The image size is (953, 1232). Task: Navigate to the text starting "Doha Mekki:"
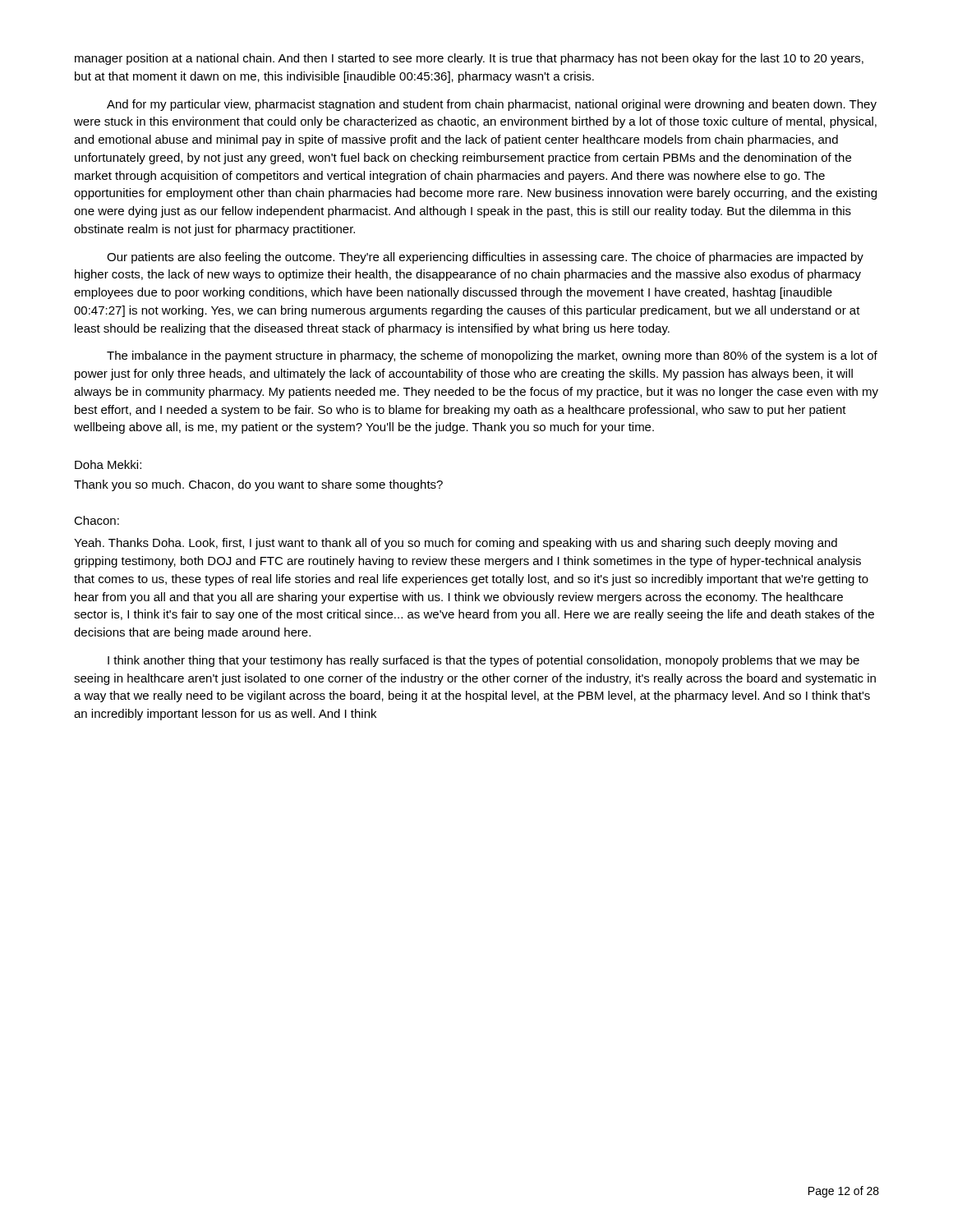point(108,464)
